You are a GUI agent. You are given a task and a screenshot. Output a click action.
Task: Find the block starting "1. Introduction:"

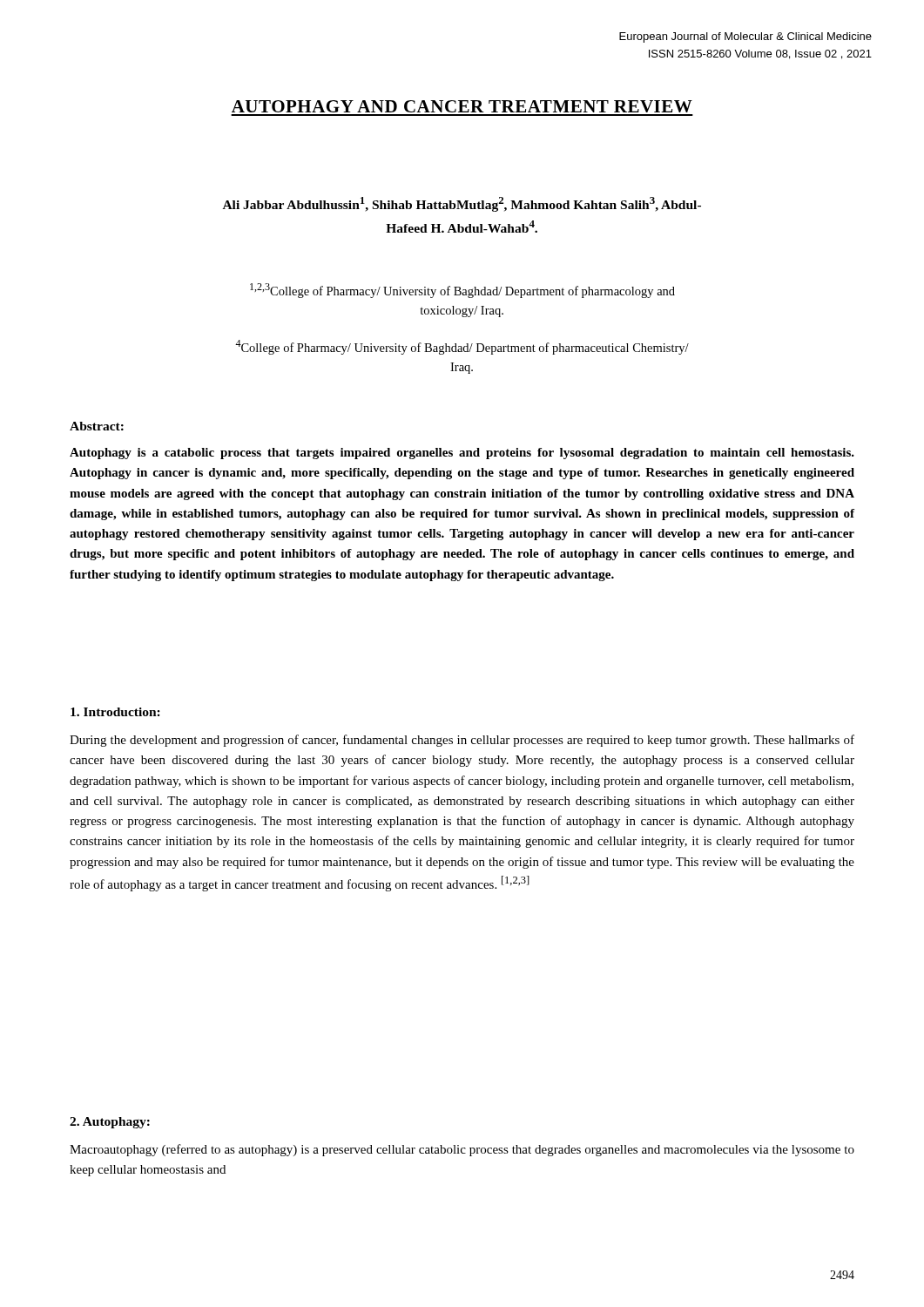[x=115, y=711]
